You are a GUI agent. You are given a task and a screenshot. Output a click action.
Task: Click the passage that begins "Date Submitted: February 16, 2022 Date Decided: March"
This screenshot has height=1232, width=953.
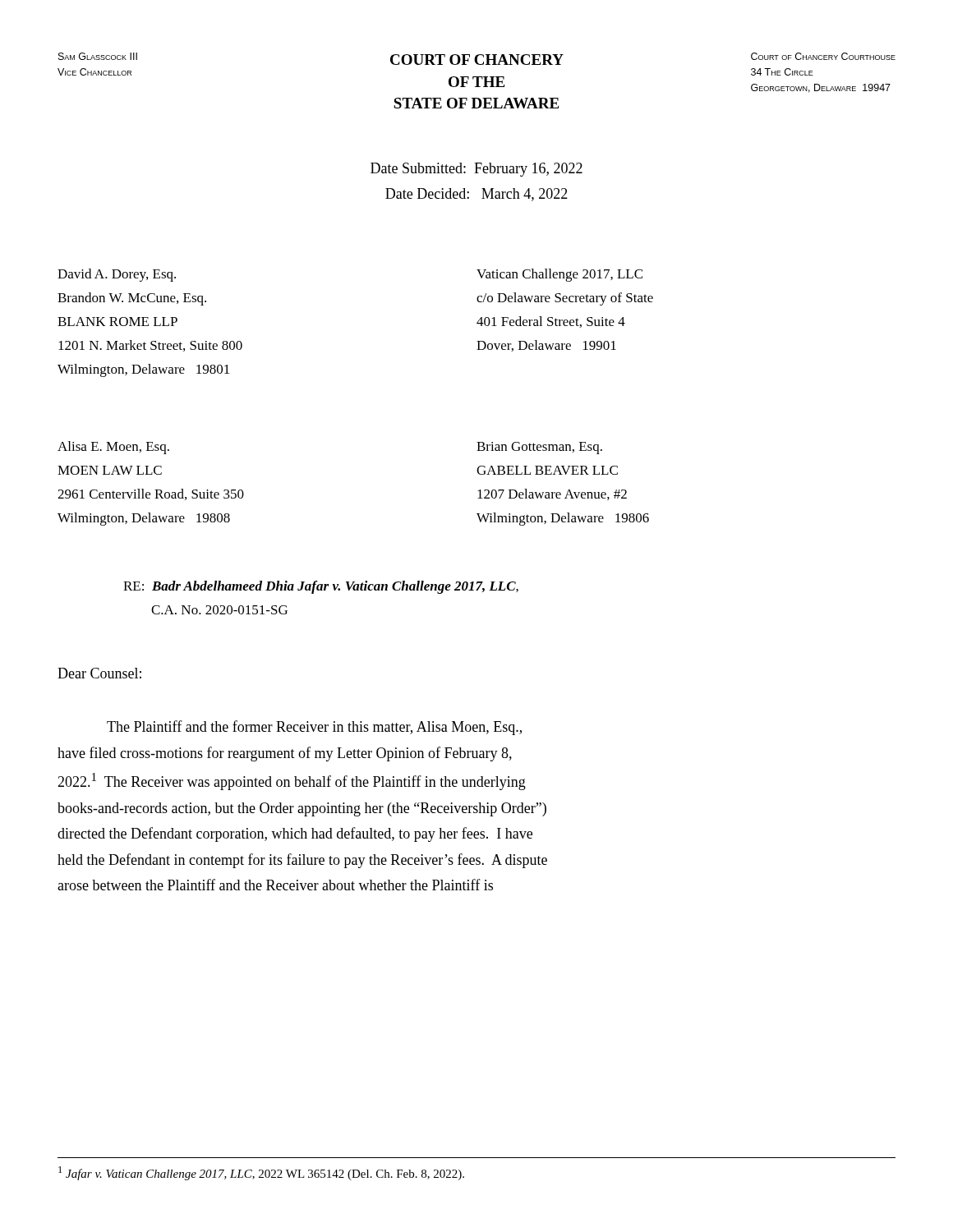pos(476,181)
